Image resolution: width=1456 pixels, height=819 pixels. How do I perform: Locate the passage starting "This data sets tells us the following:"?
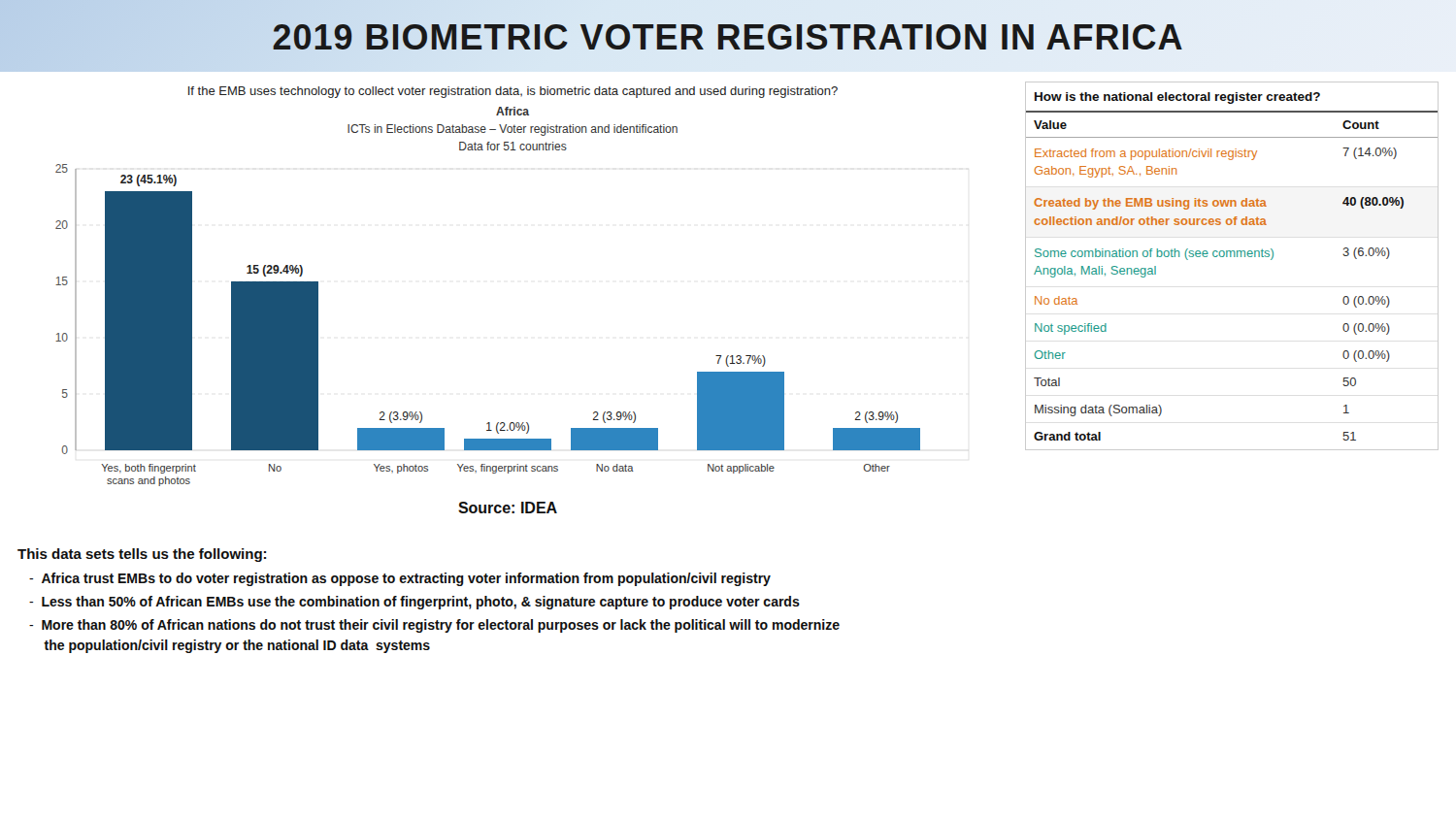[x=142, y=553]
